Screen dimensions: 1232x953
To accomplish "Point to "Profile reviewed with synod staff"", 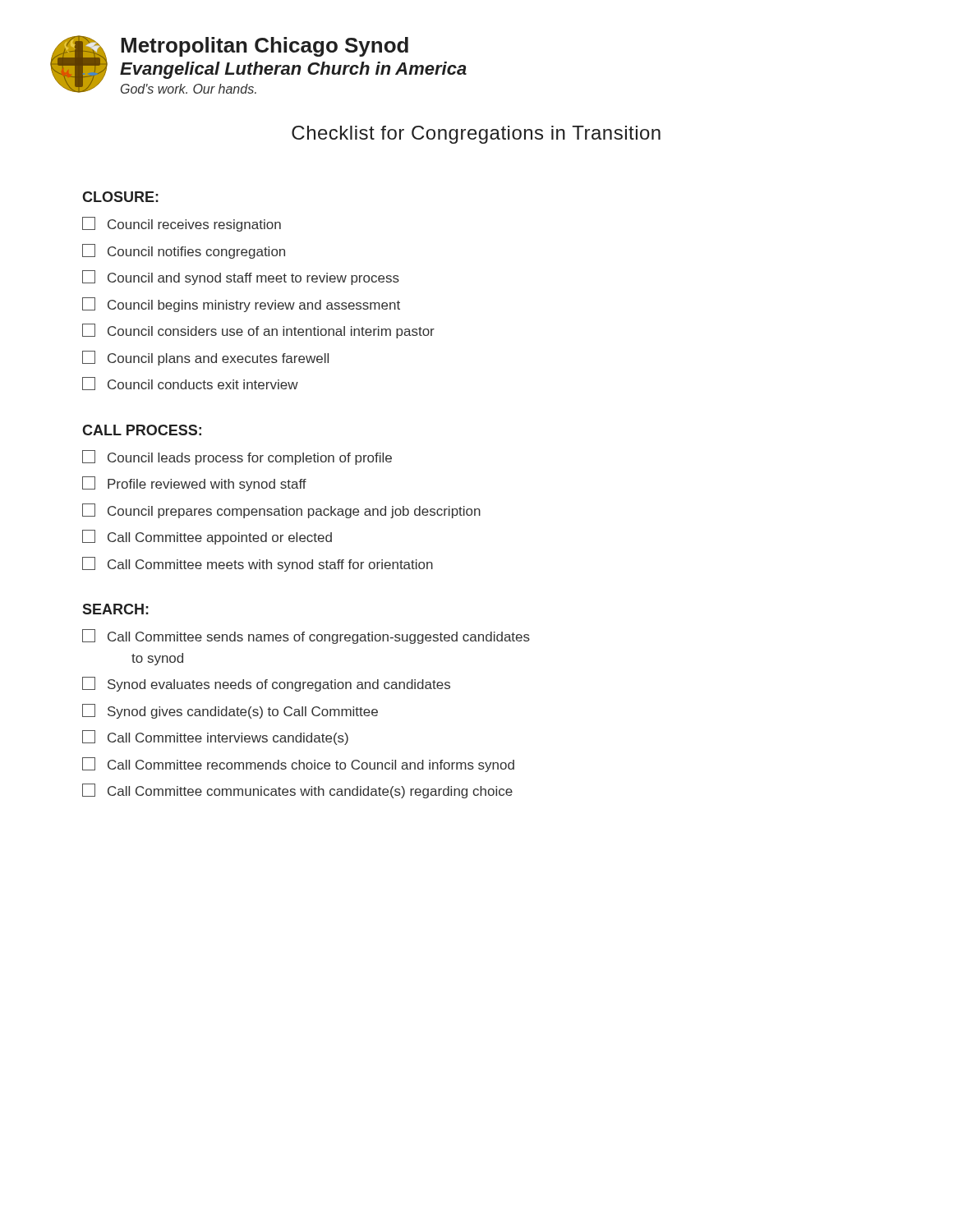I will tap(194, 484).
